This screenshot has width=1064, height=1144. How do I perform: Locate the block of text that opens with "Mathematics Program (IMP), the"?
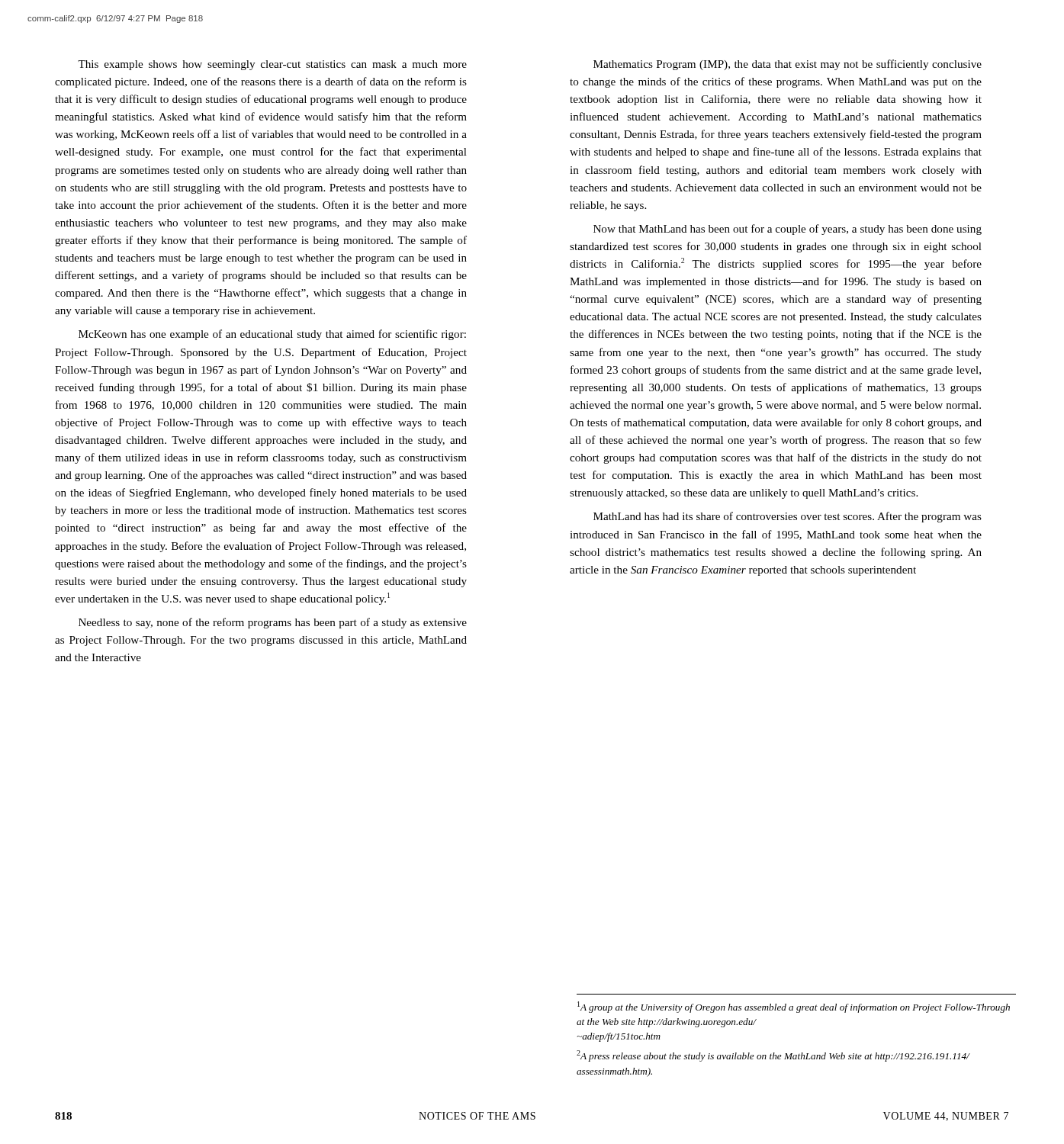pos(776,134)
